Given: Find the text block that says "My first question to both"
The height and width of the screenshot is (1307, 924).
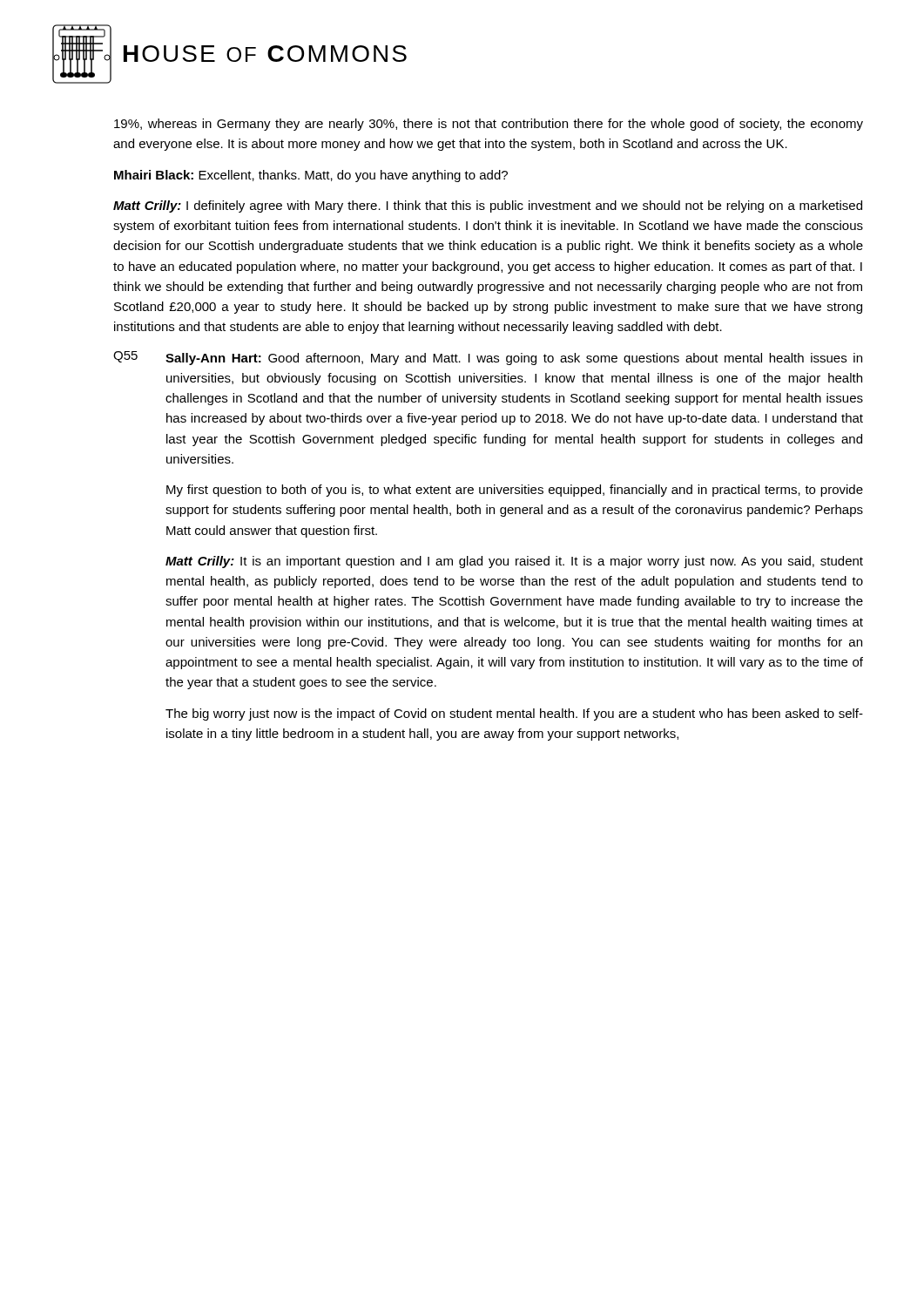Looking at the screenshot, I should pyautogui.click(x=514, y=510).
